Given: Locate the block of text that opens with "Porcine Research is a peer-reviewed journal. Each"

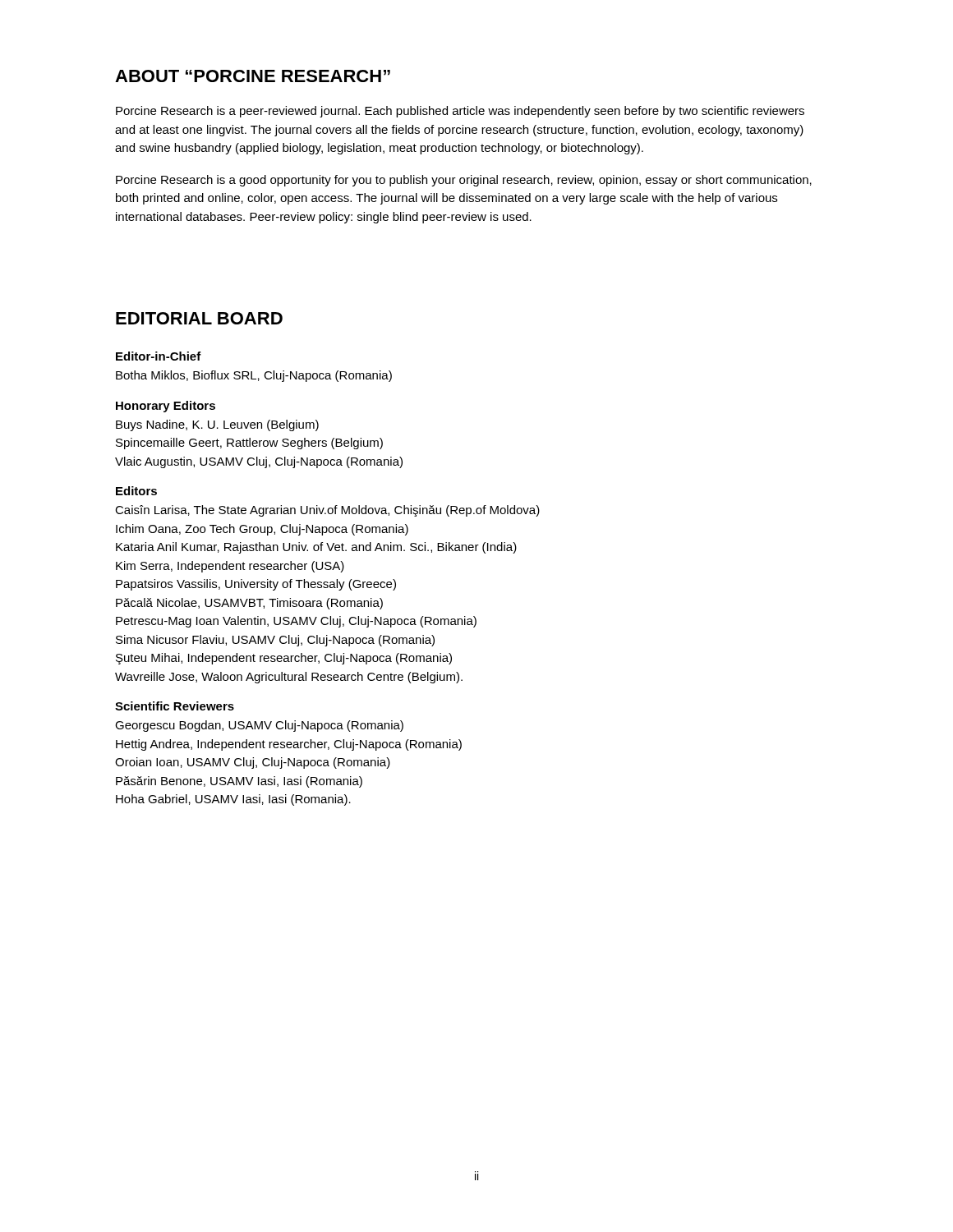Looking at the screenshot, I should click(x=460, y=129).
